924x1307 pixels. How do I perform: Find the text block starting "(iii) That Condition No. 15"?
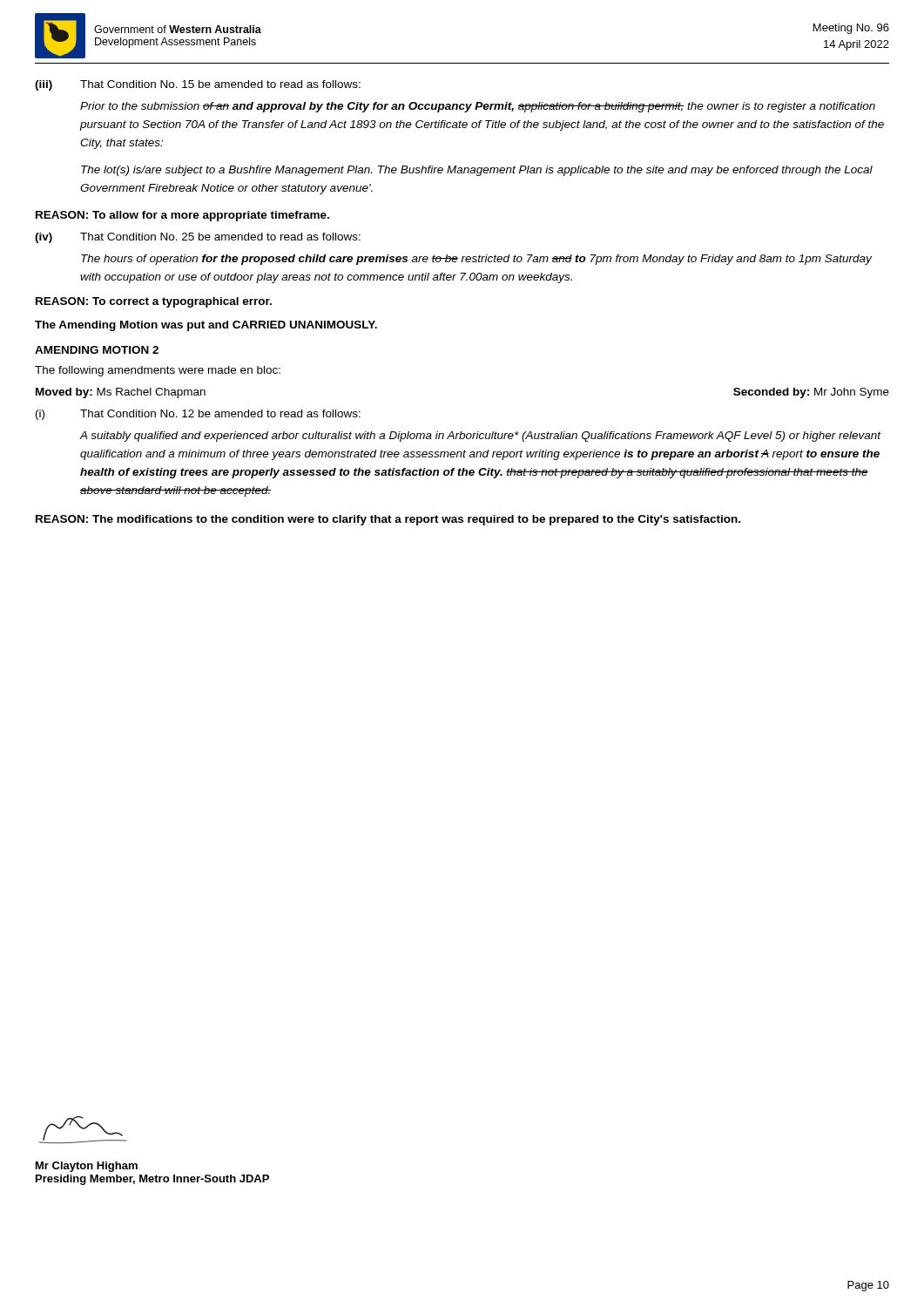[x=198, y=85]
